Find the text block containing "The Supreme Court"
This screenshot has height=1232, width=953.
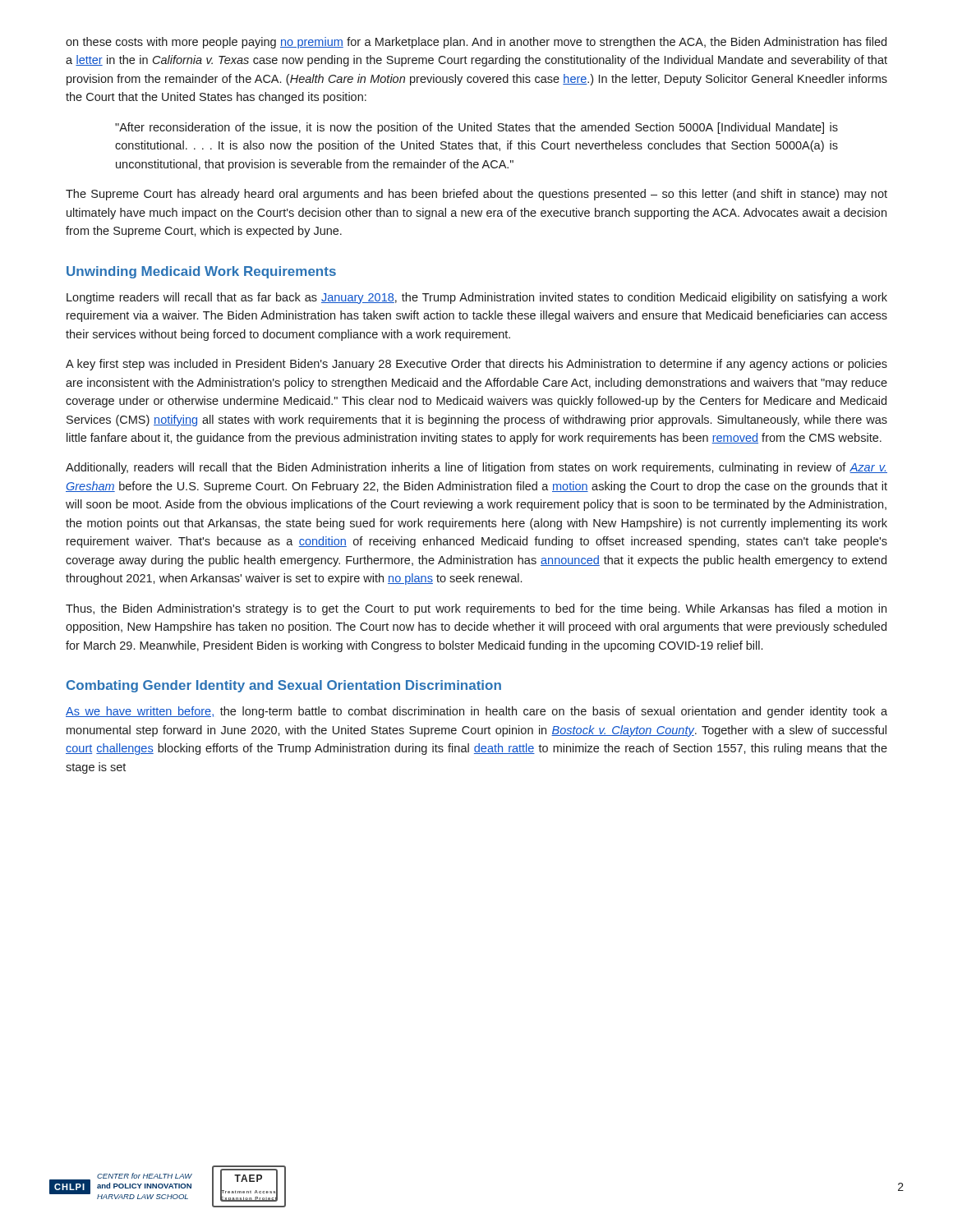476,213
